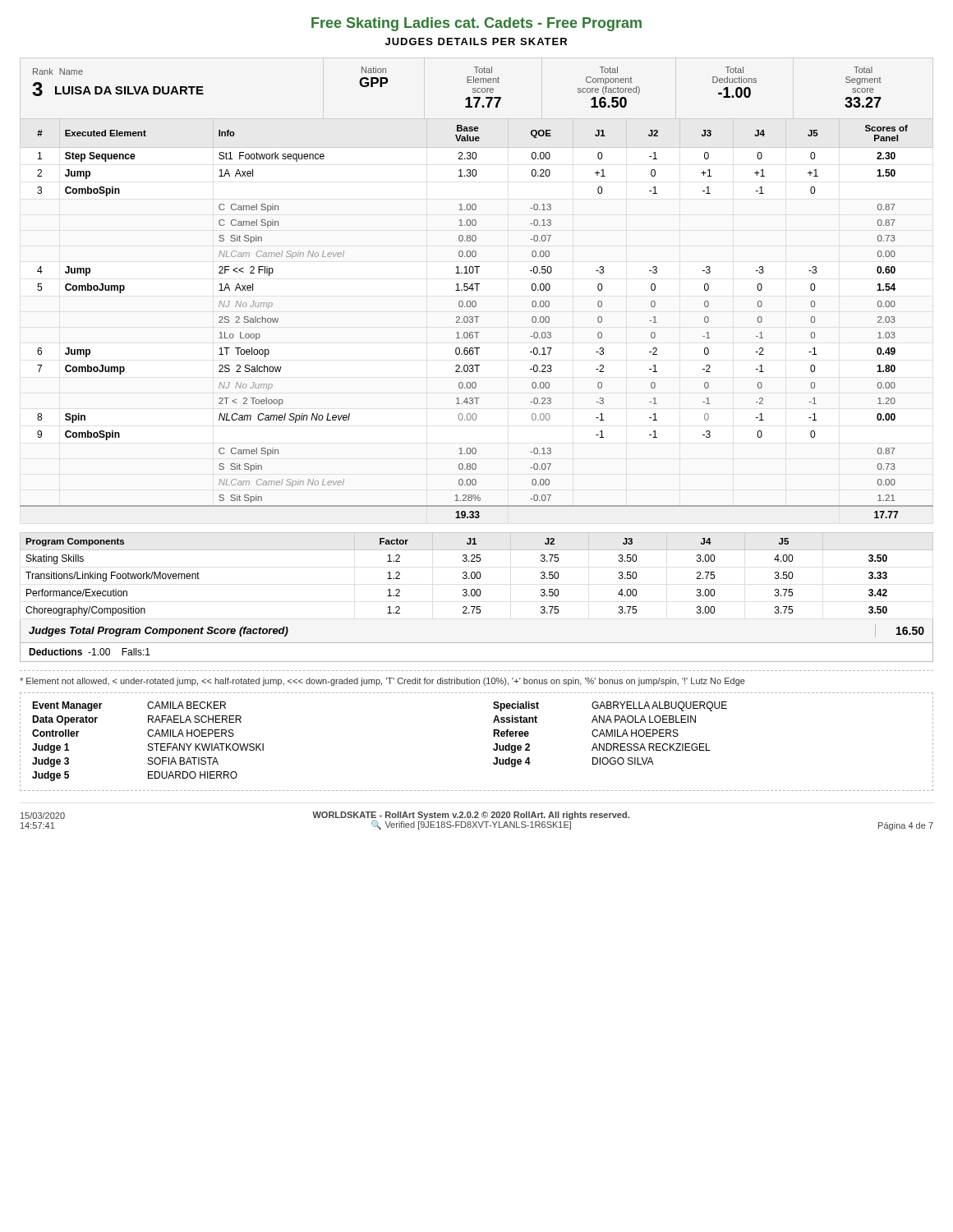Navigate to the text starting "Free Skating Ladies cat. Cadets - Free Program"
Viewport: 953px width, 1232px height.
476,23
